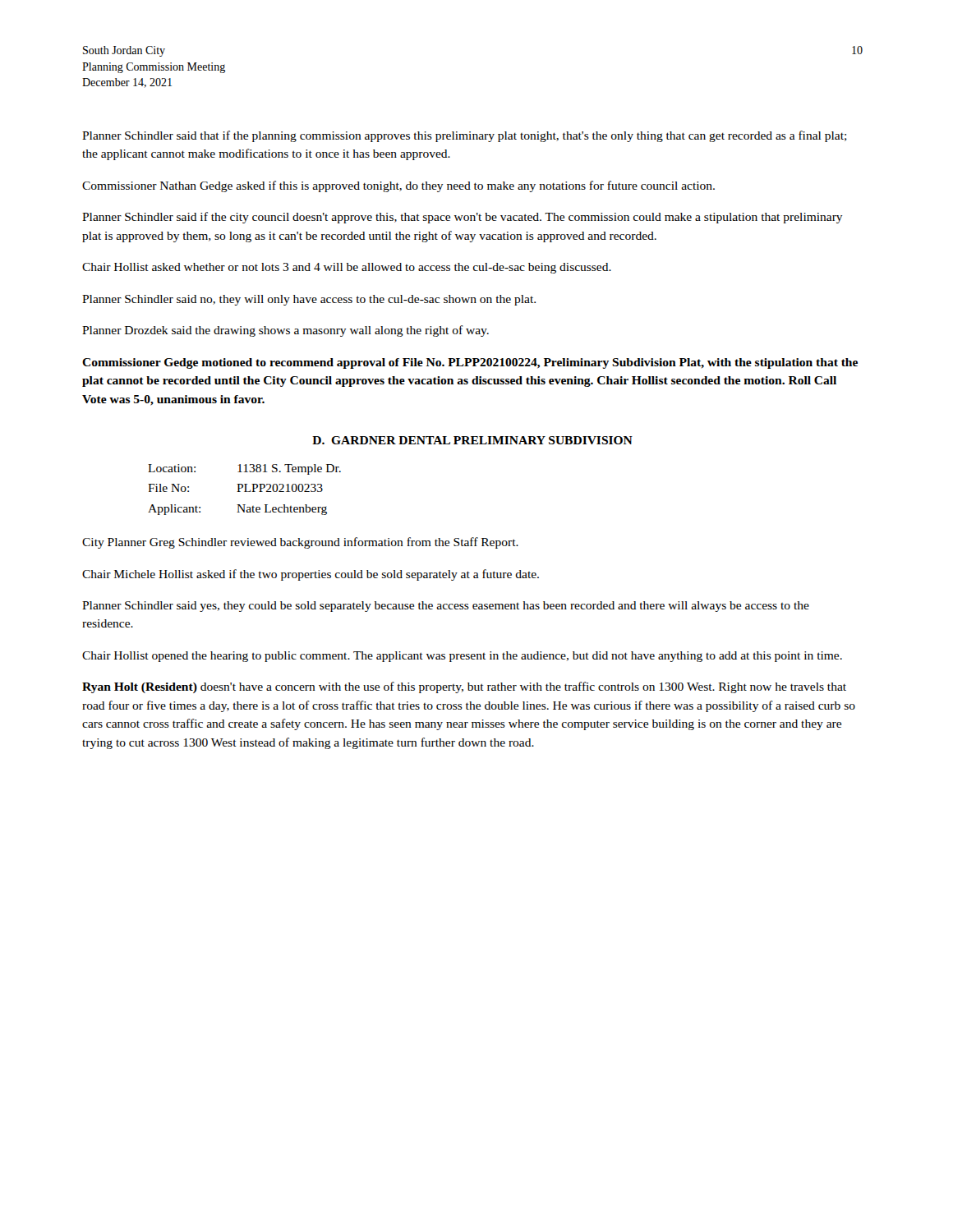953x1232 pixels.
Task: Where is the passage that starts "Commissioner Gedge motioned to recommend approval of File"?
Action: click(470, 380)
